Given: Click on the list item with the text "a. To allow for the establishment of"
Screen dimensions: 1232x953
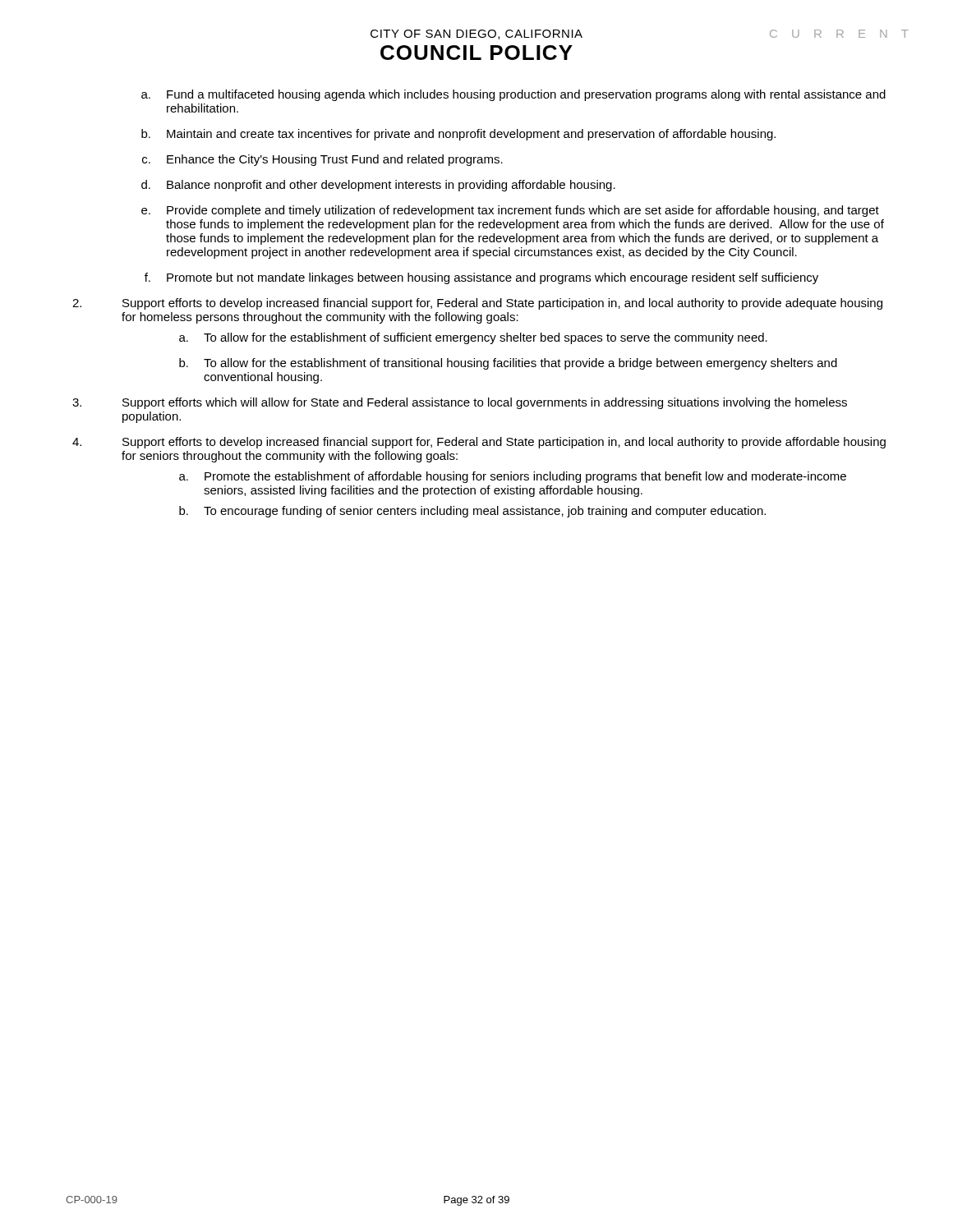Looking at the screenshot, I should click(x=519, y=337).
